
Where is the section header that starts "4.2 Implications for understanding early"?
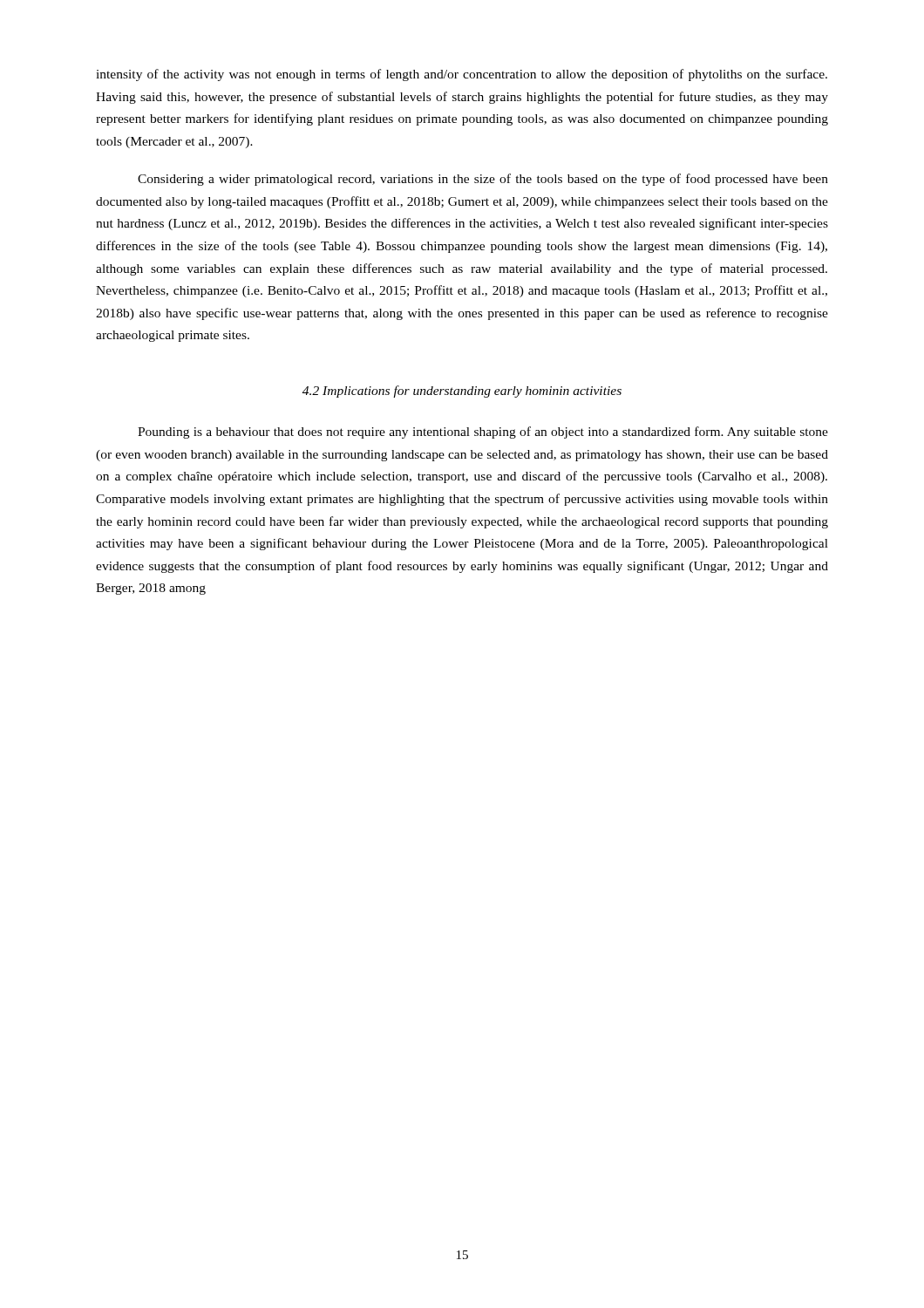coord(462,390)
